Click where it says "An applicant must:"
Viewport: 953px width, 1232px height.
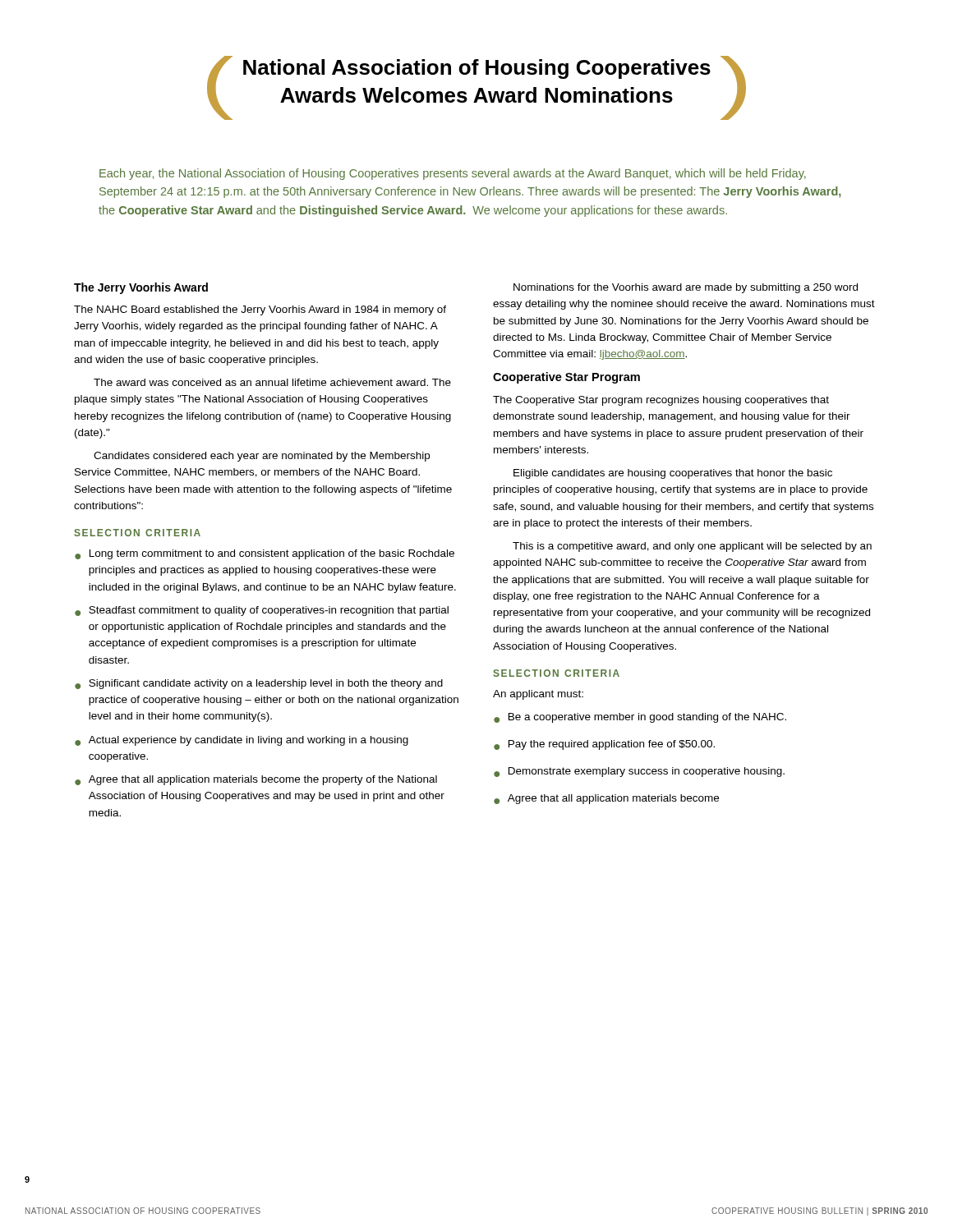pyautogui.click(x=538, y=695)
